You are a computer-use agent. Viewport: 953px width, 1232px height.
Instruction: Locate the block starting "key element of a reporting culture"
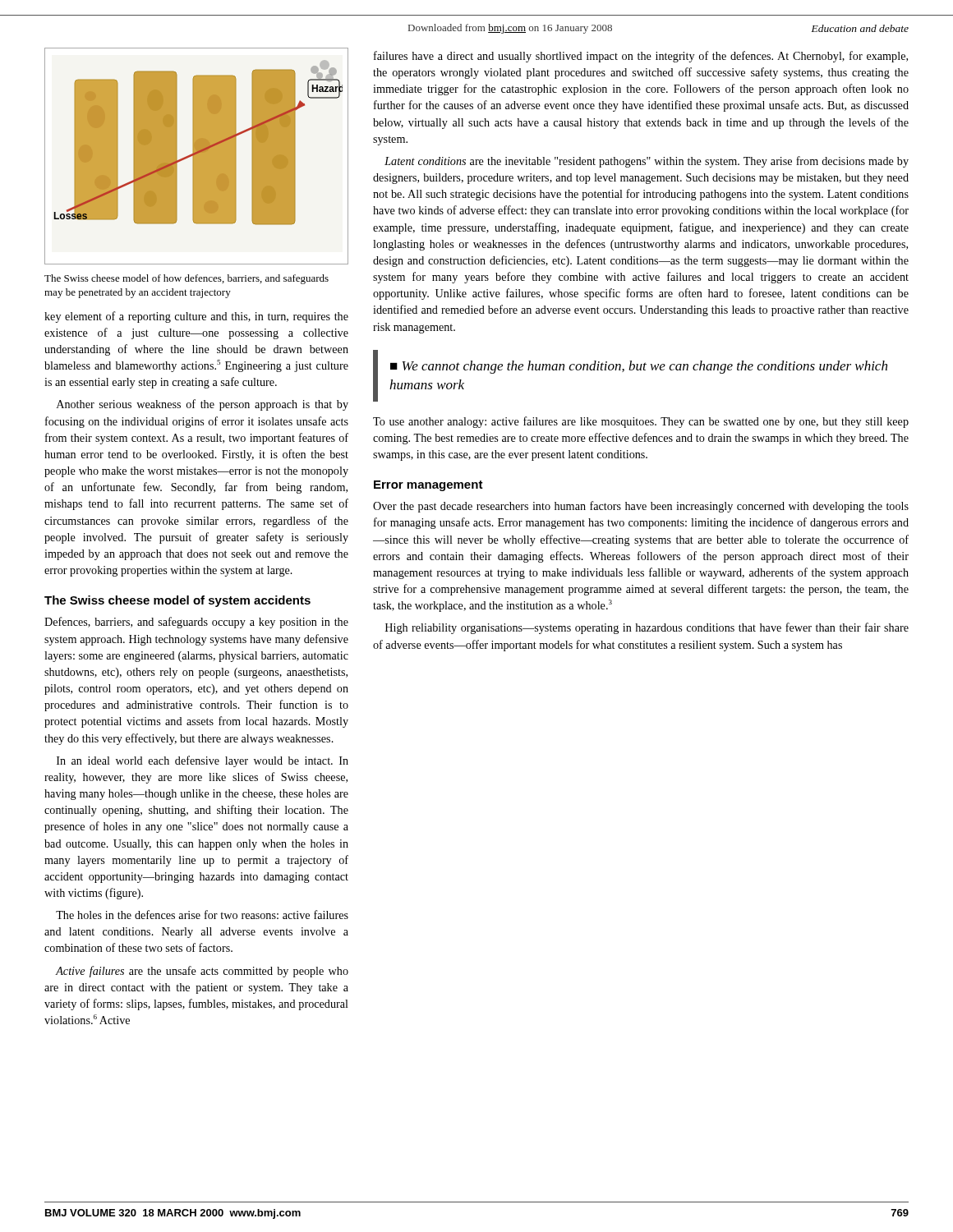(x=196, y=349)
